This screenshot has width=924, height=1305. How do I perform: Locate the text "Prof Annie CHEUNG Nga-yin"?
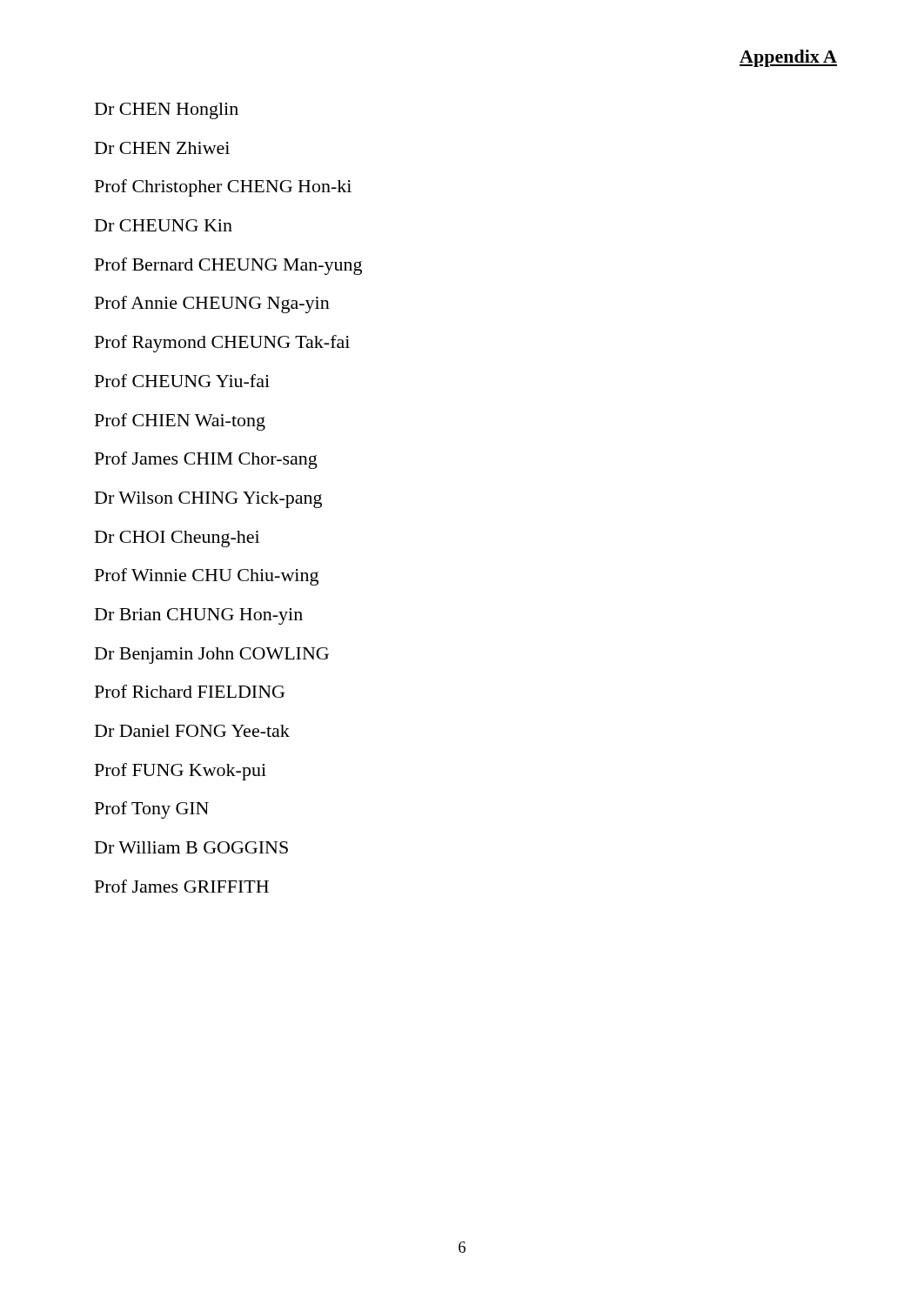212,303
